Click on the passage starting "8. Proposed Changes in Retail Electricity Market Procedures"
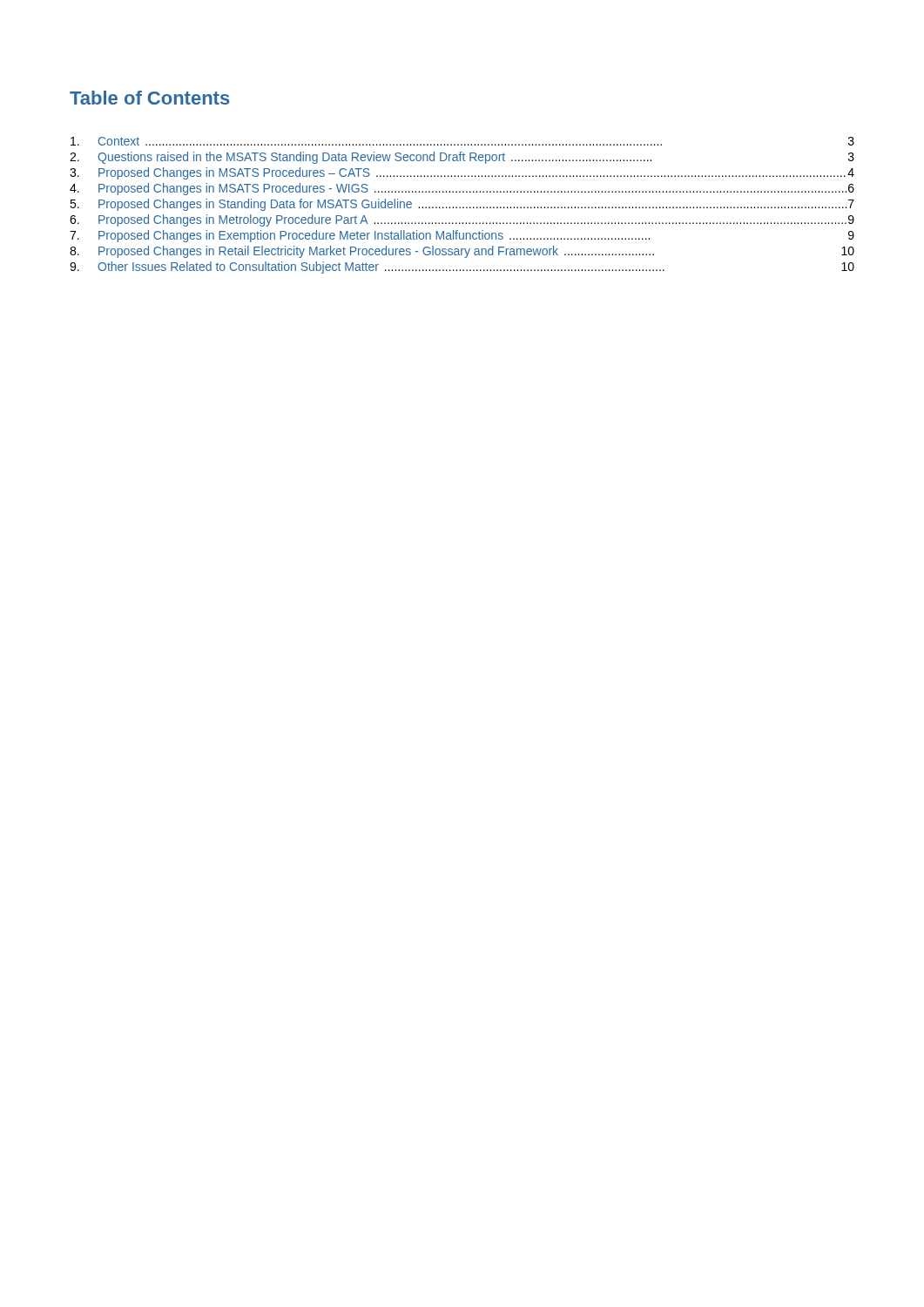 pos(462,251)
